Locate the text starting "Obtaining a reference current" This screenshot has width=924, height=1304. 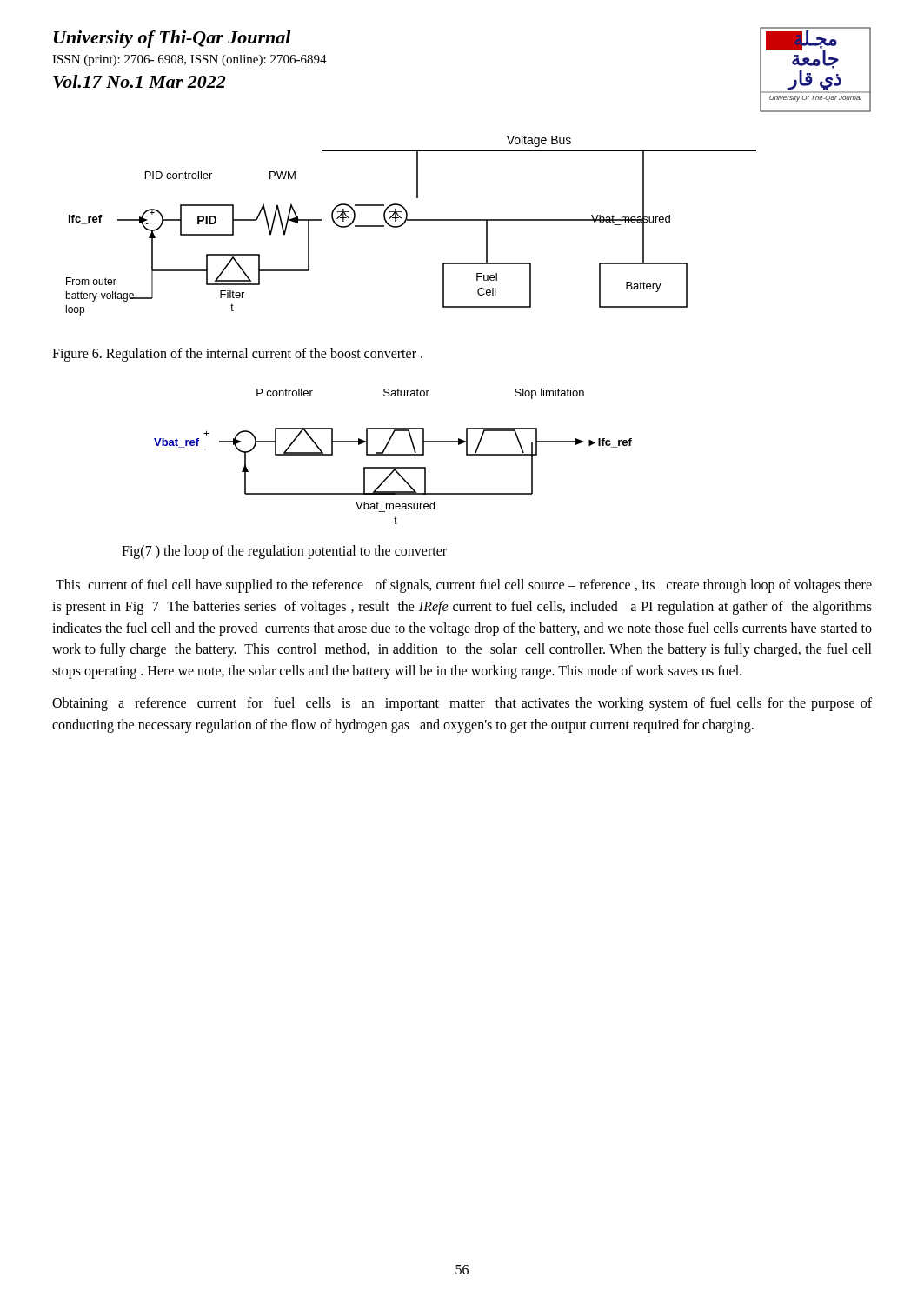click(x=462, y=714)
